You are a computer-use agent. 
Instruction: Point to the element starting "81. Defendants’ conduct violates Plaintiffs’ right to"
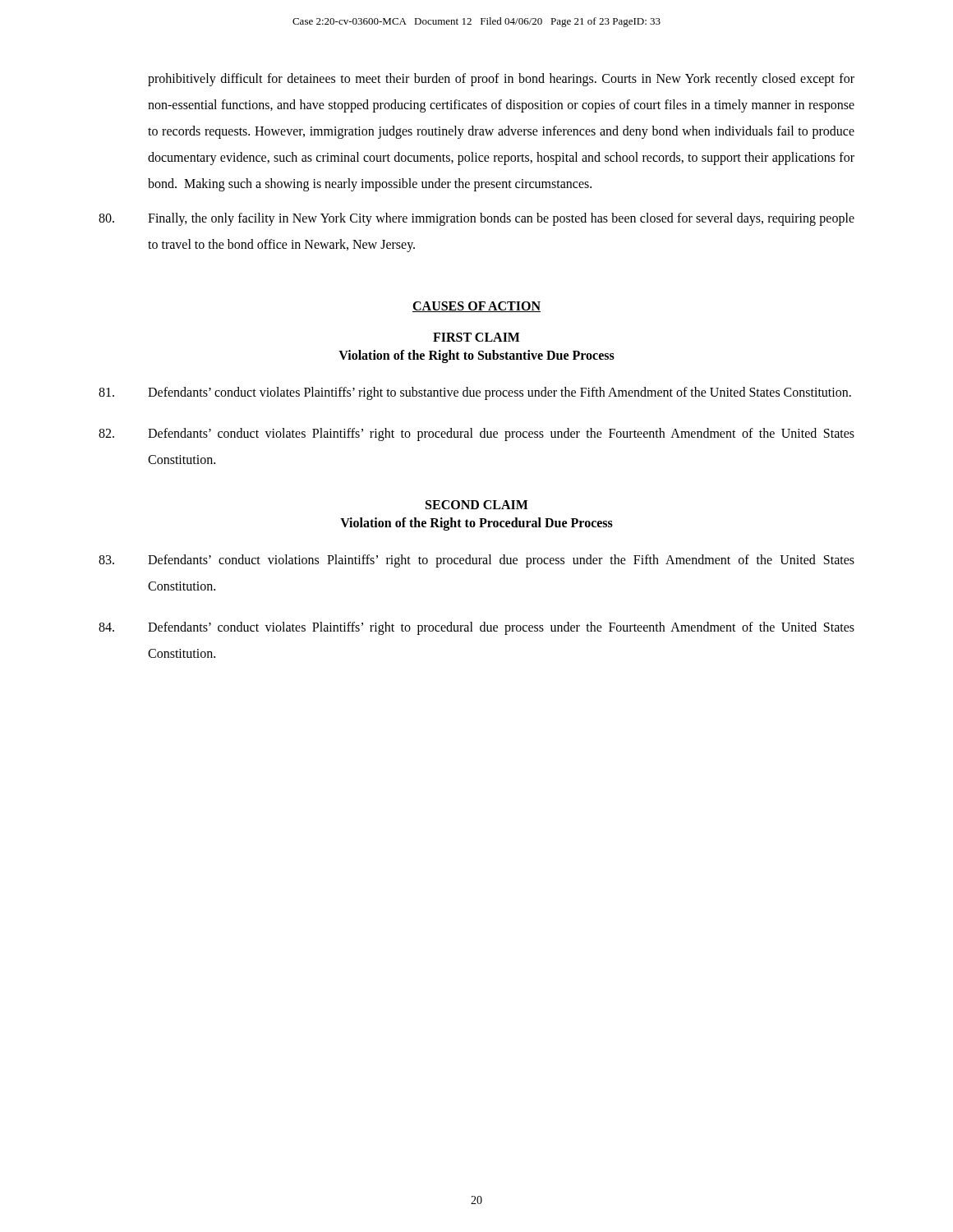[476, 393]
